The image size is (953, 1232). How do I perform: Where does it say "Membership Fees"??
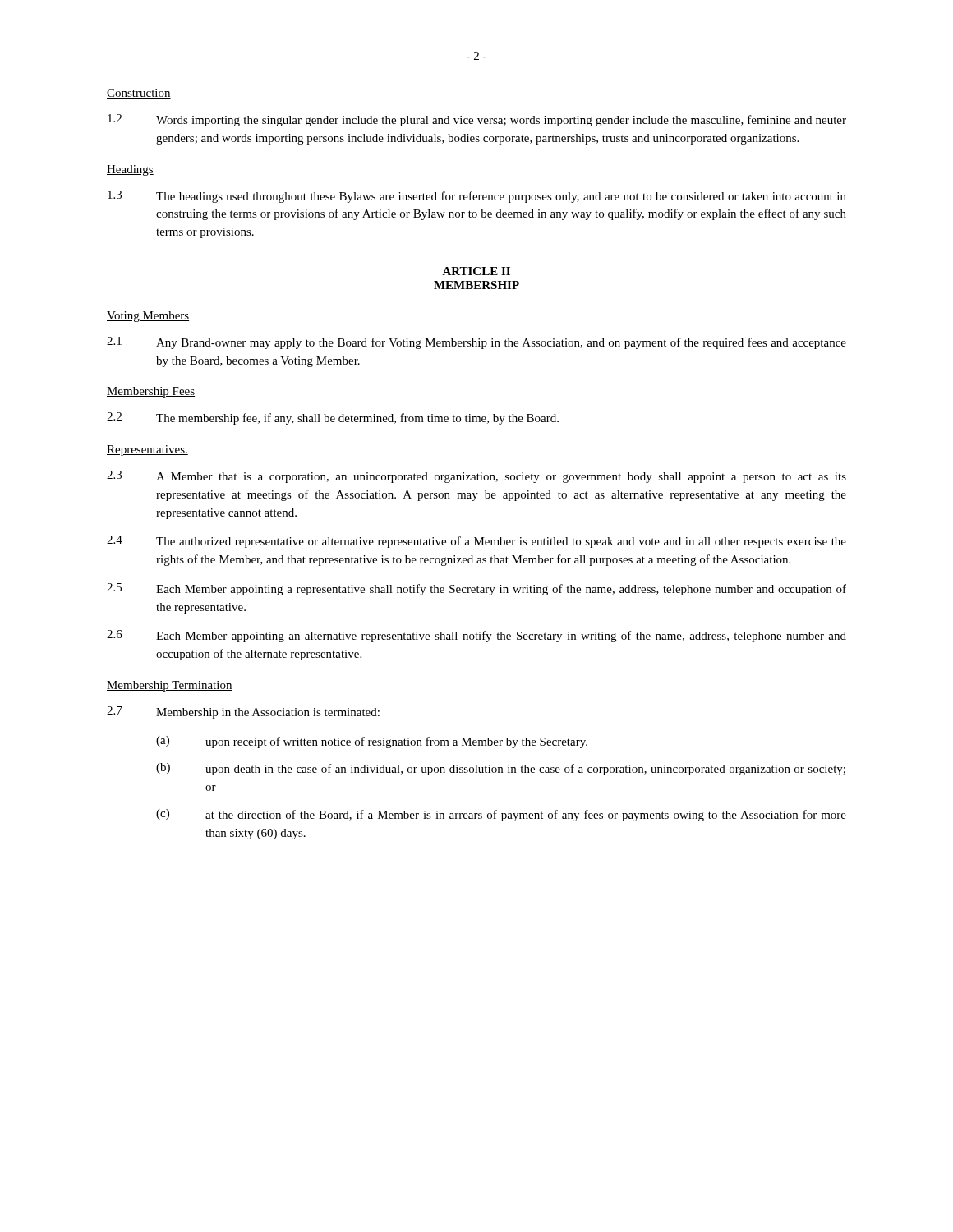[x=151, y=391]
